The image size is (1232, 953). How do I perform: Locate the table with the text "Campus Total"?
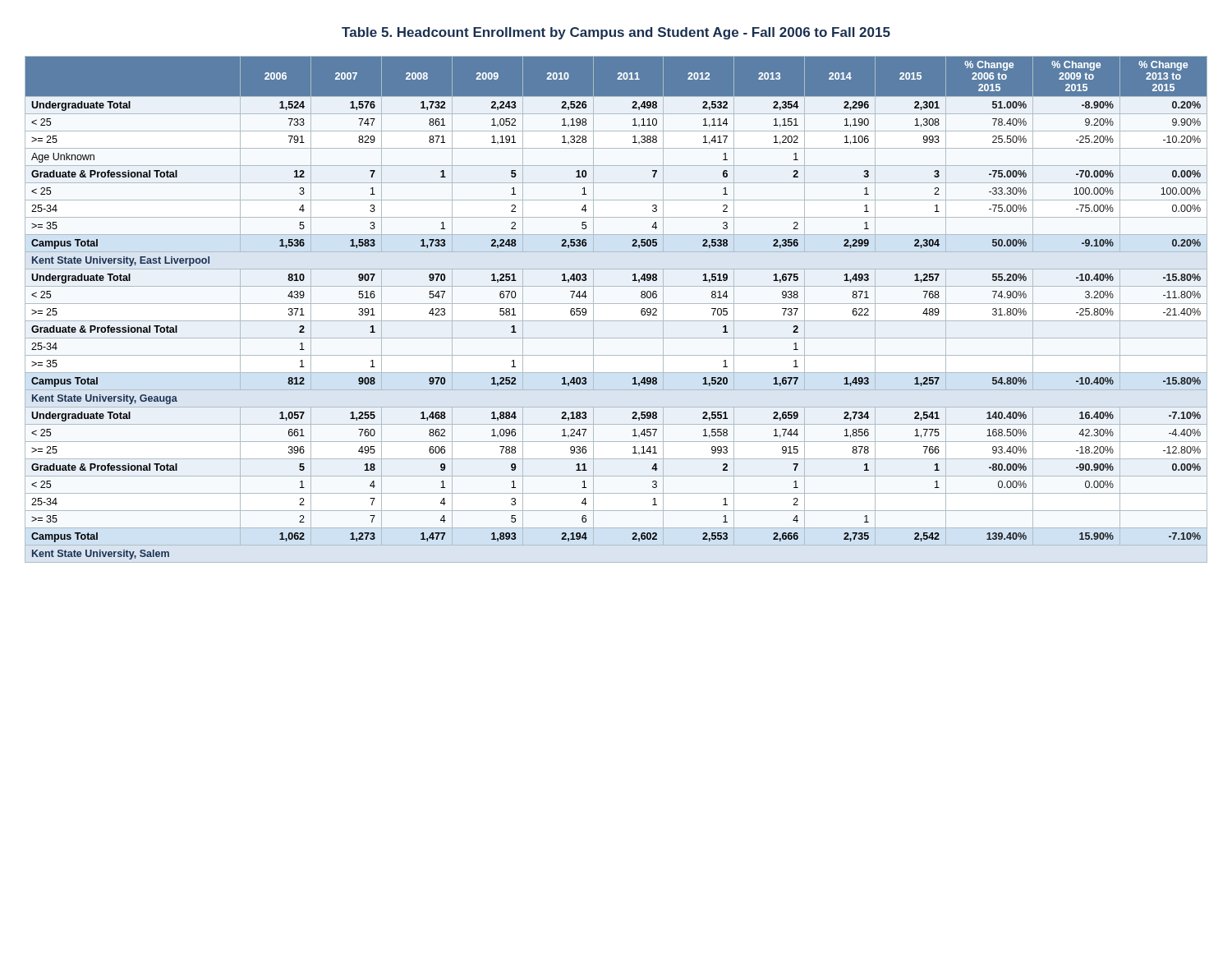click(616, 309)
